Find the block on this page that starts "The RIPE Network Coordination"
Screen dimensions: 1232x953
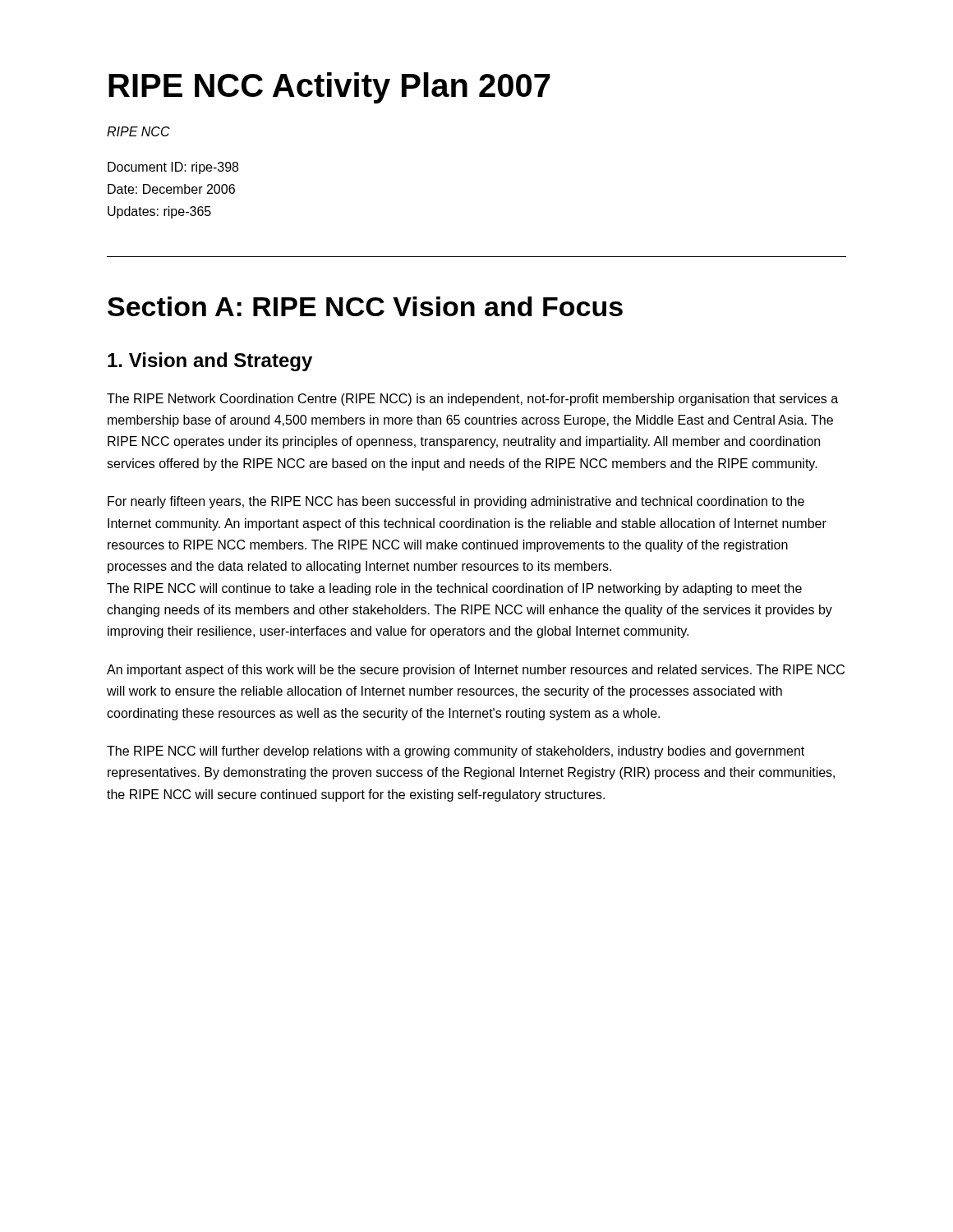(476, 431)
